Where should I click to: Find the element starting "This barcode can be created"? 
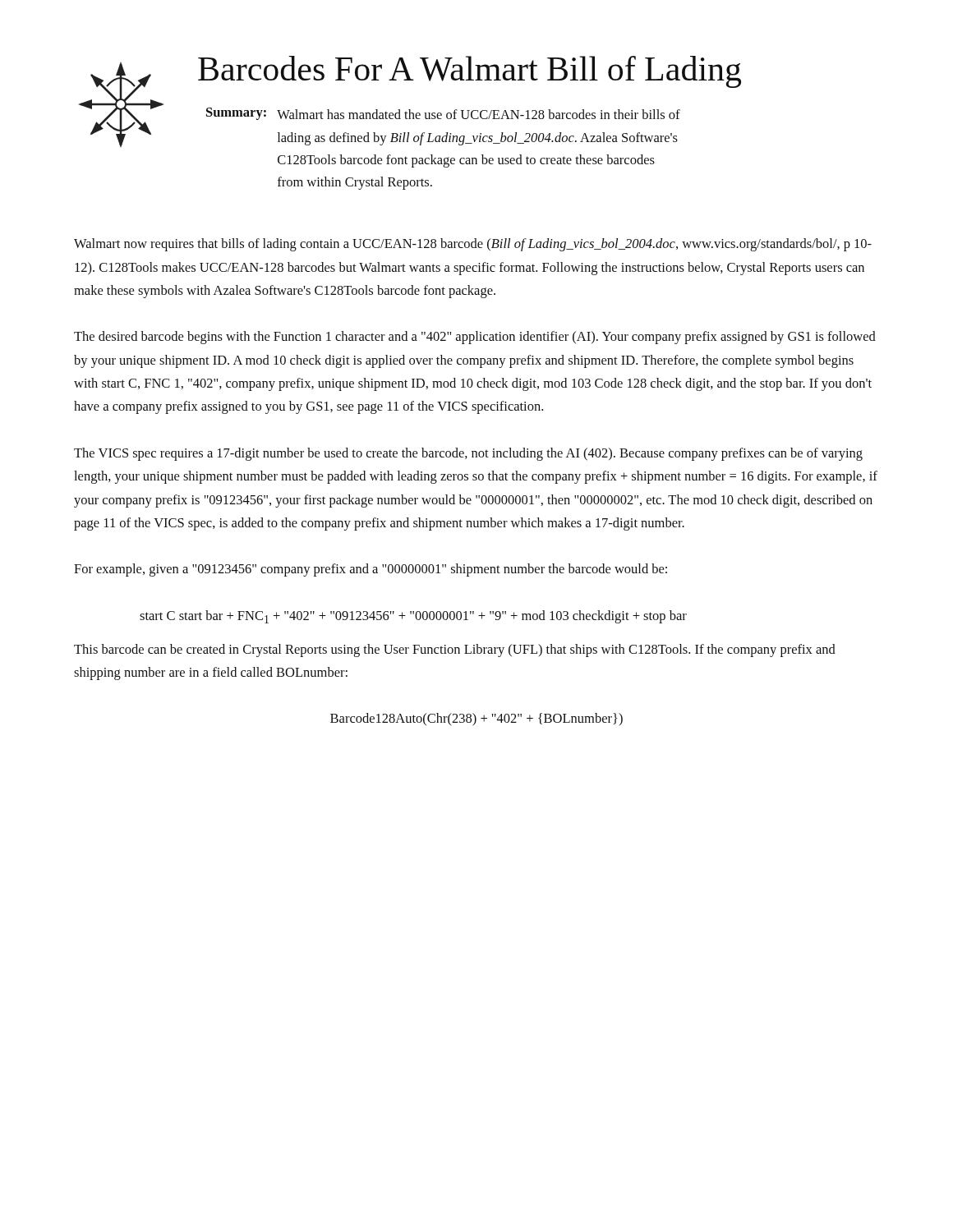tap(476, 661)
